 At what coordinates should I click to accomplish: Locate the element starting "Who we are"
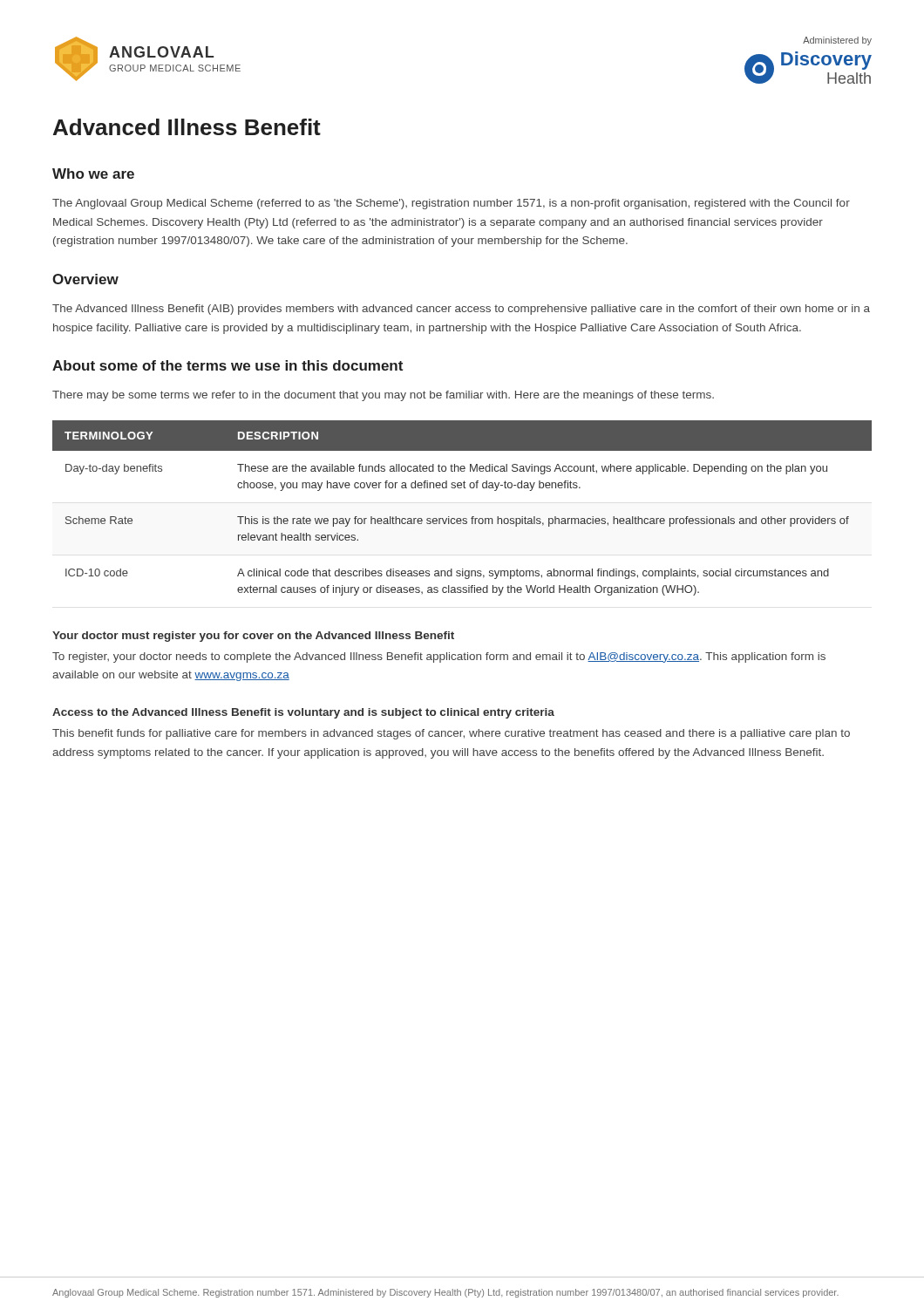(x=93, y=174)
